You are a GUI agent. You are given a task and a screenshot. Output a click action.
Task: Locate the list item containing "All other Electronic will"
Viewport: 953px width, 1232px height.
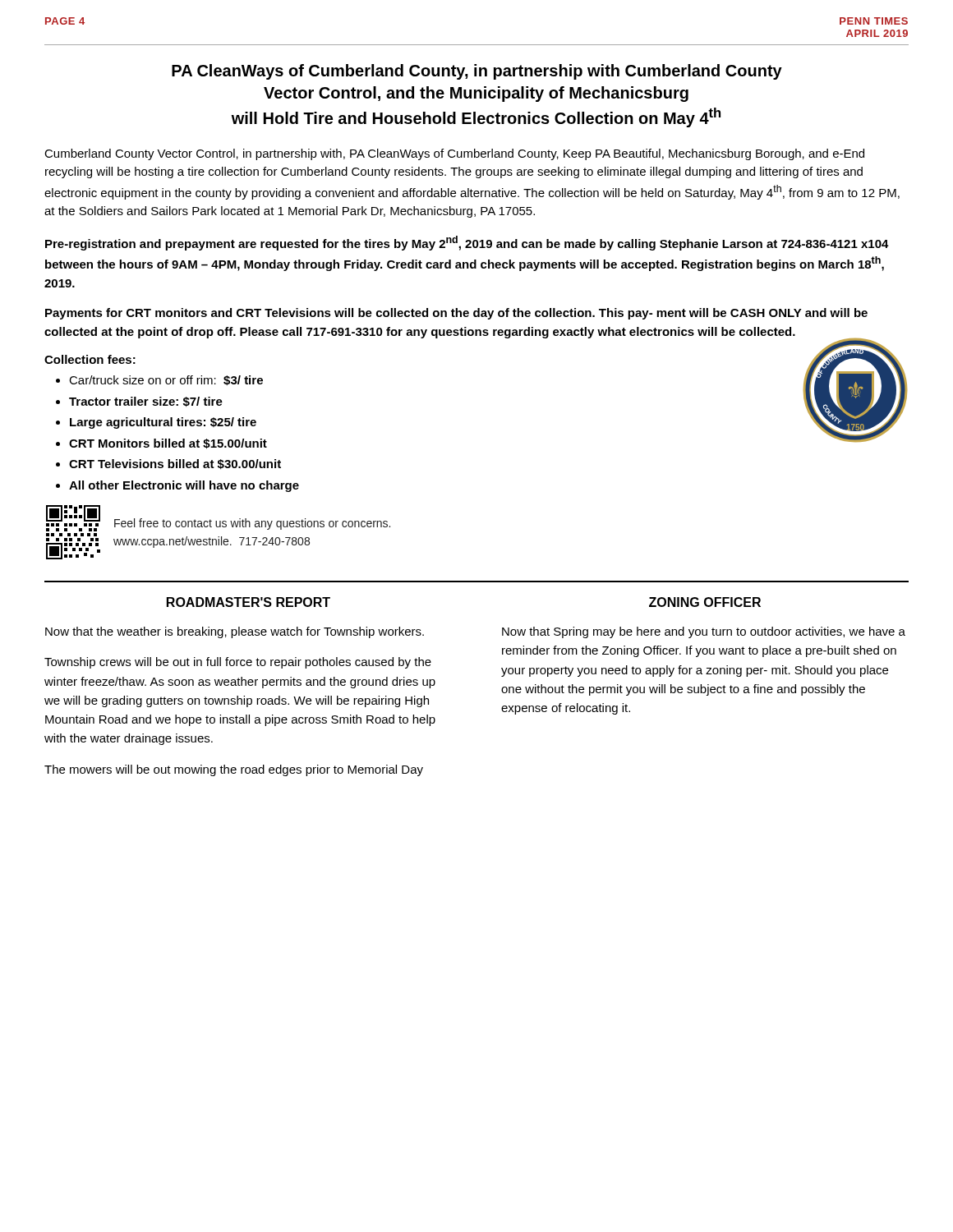(184, 485)
